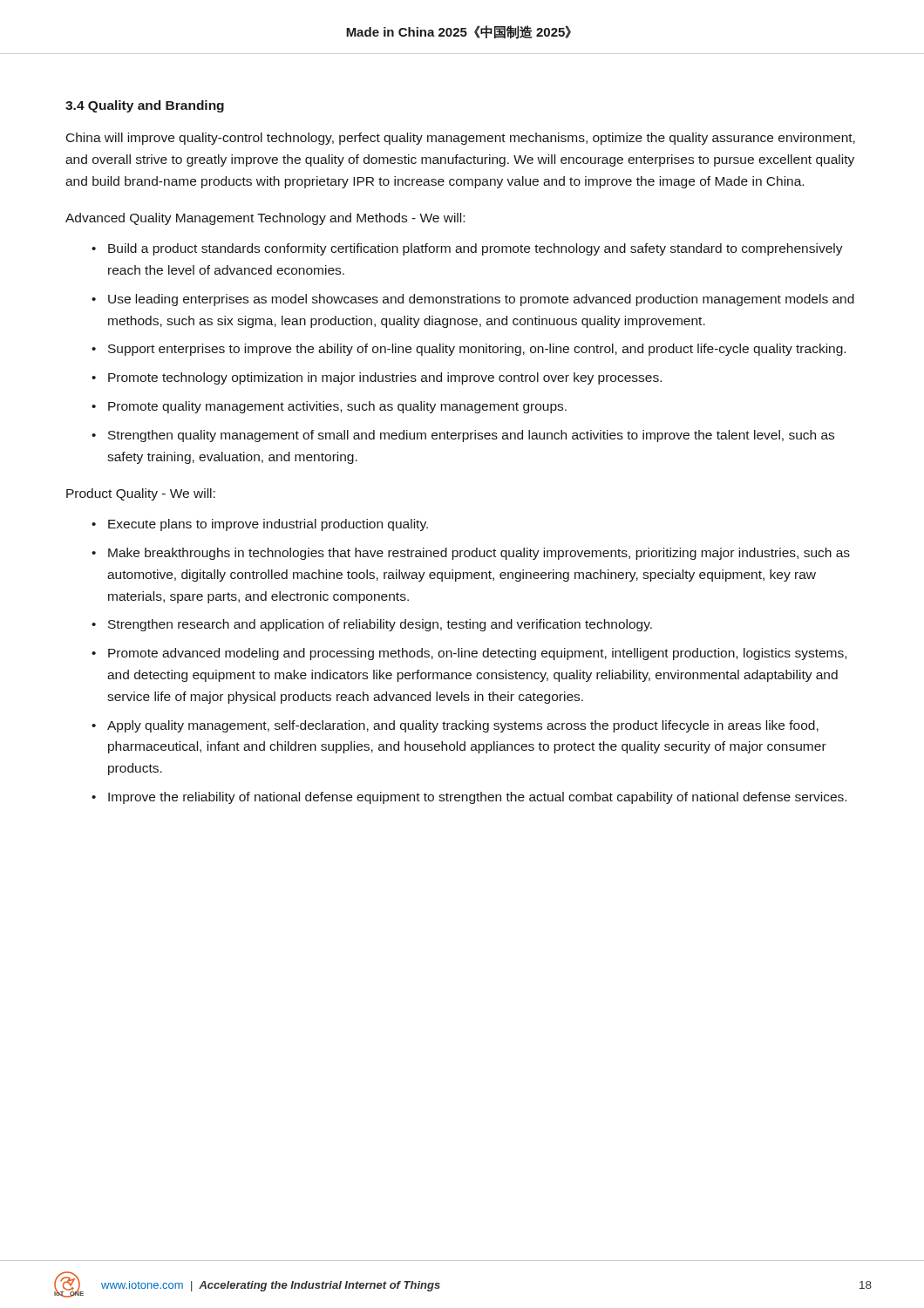Point to the text block starting "3.4 Quality and Branding"

(145, 105)
